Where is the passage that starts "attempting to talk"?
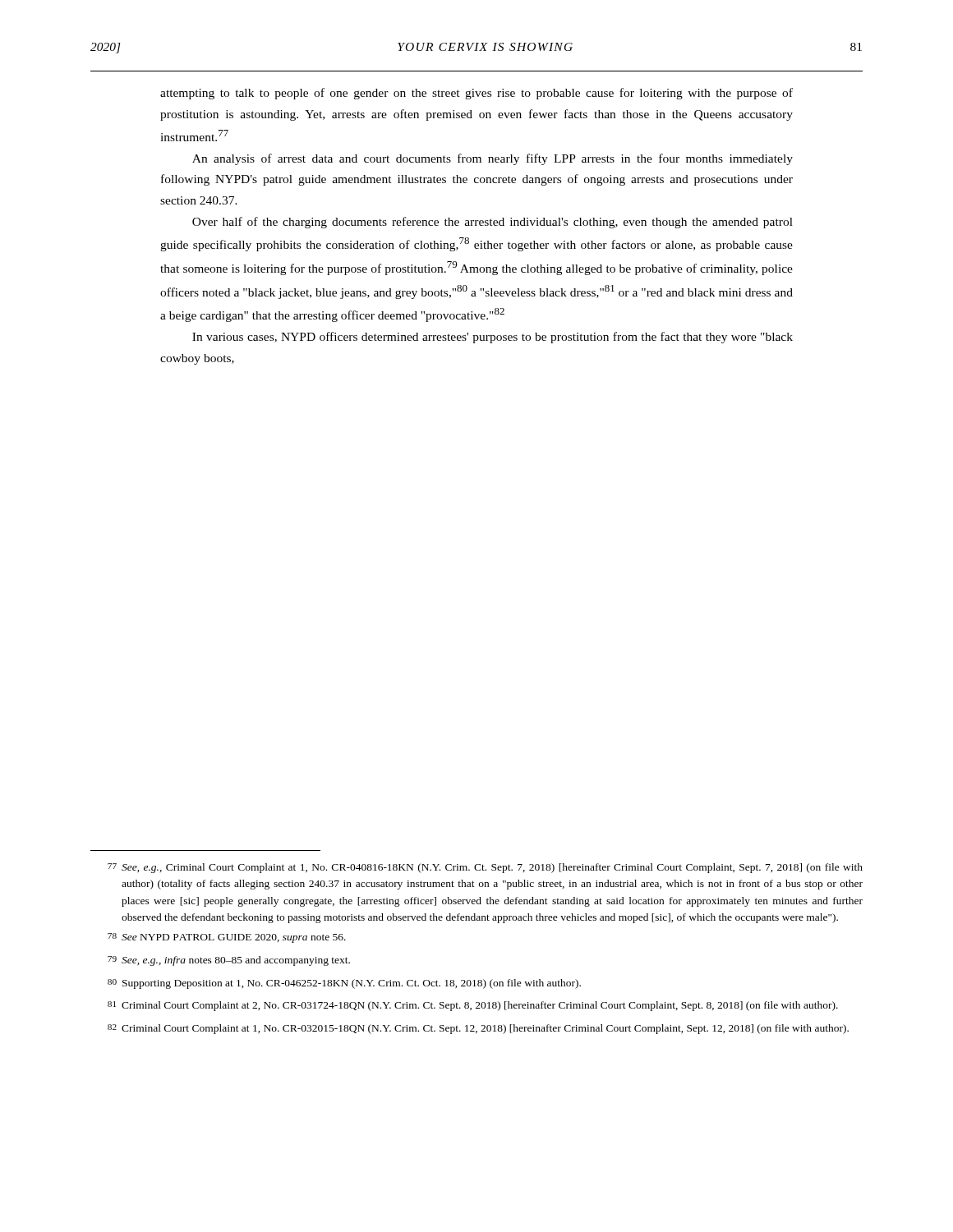The height and width of the screenshot is (1232, 953). click(476, 115)
